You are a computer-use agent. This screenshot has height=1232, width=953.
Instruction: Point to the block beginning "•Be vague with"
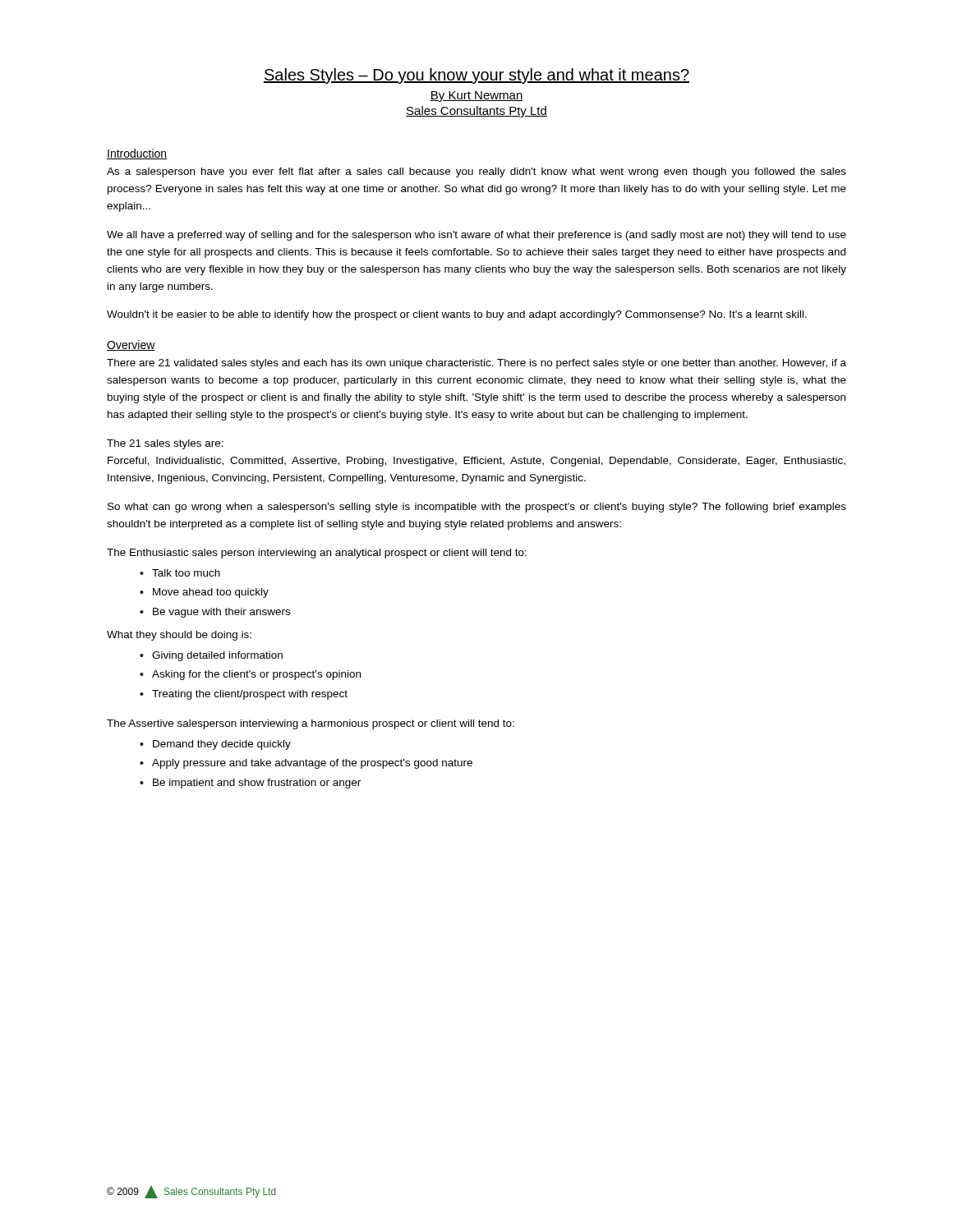point(215,613)
